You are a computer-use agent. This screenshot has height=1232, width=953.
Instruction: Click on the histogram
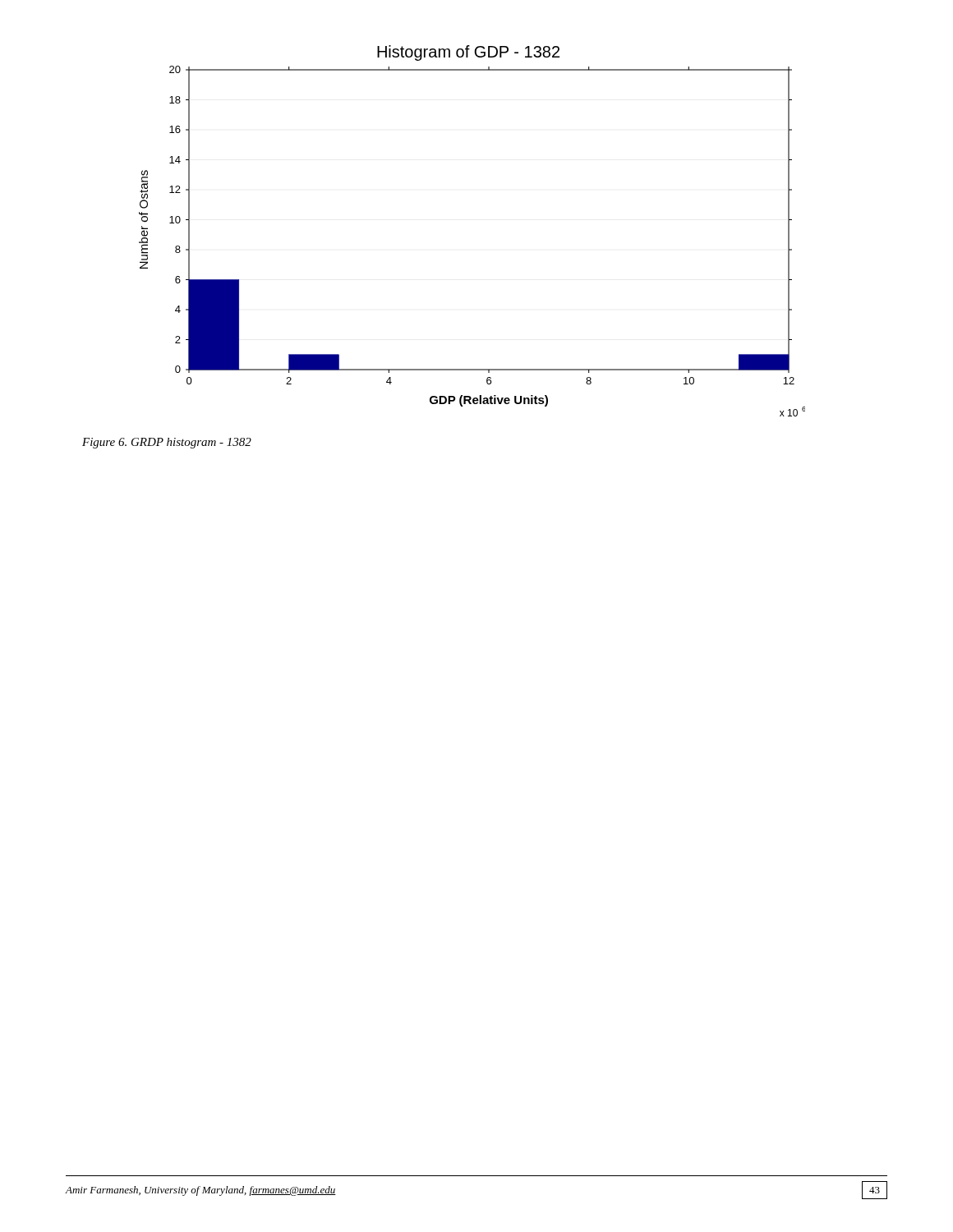point(468,230)
